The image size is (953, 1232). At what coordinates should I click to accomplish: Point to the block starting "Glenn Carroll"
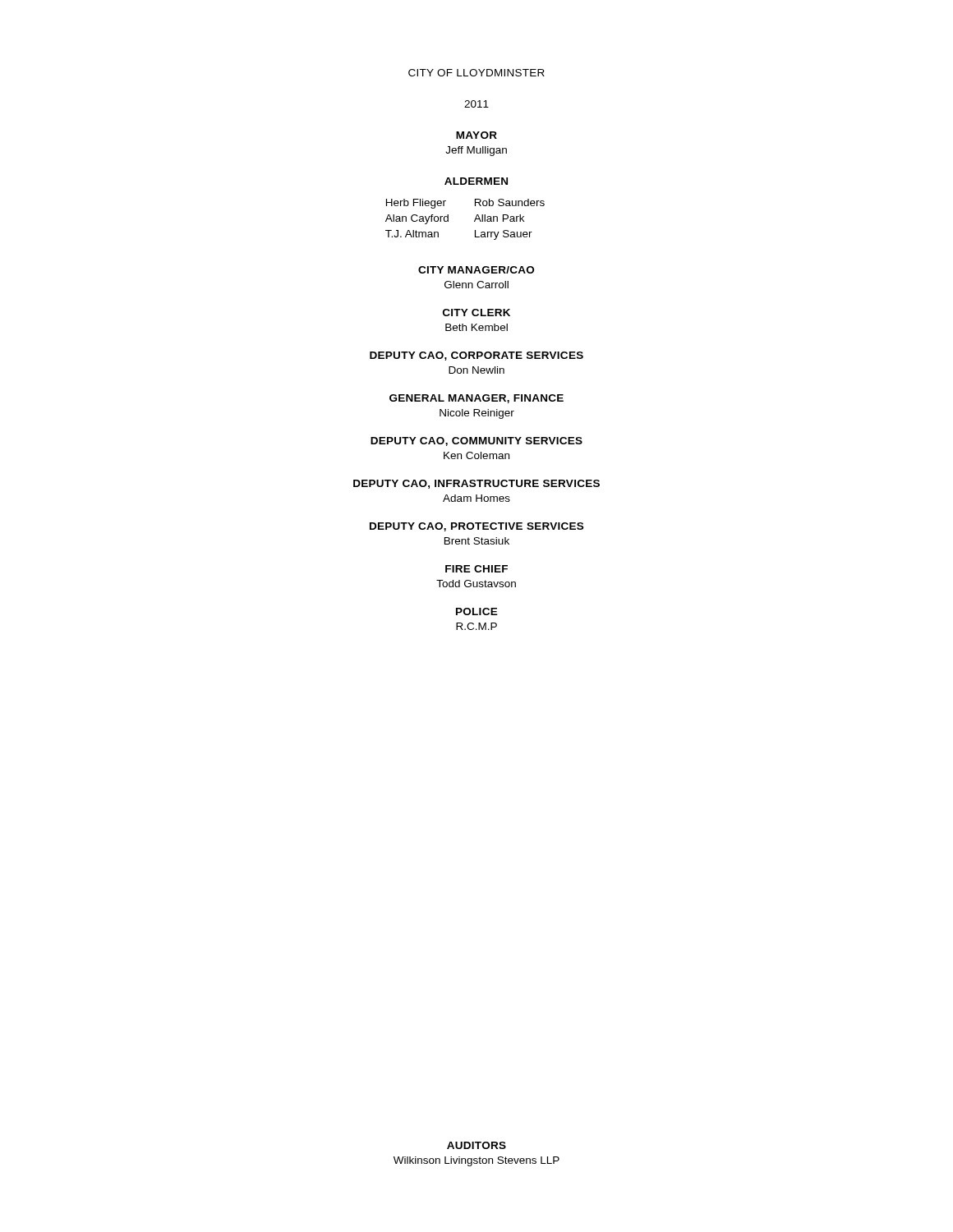point(476,285)
